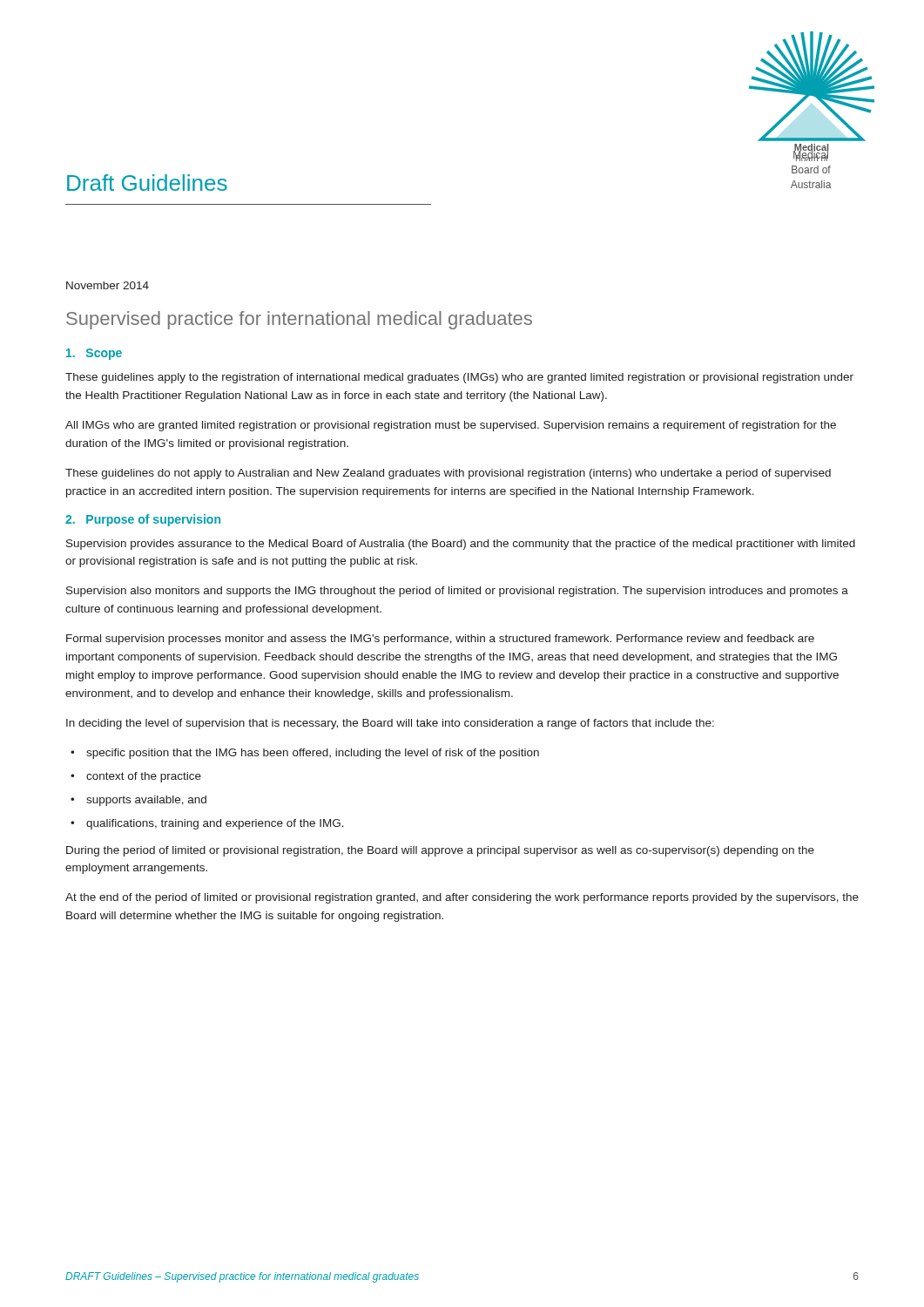
Task: Find the logo
Action: coord(811,109)
